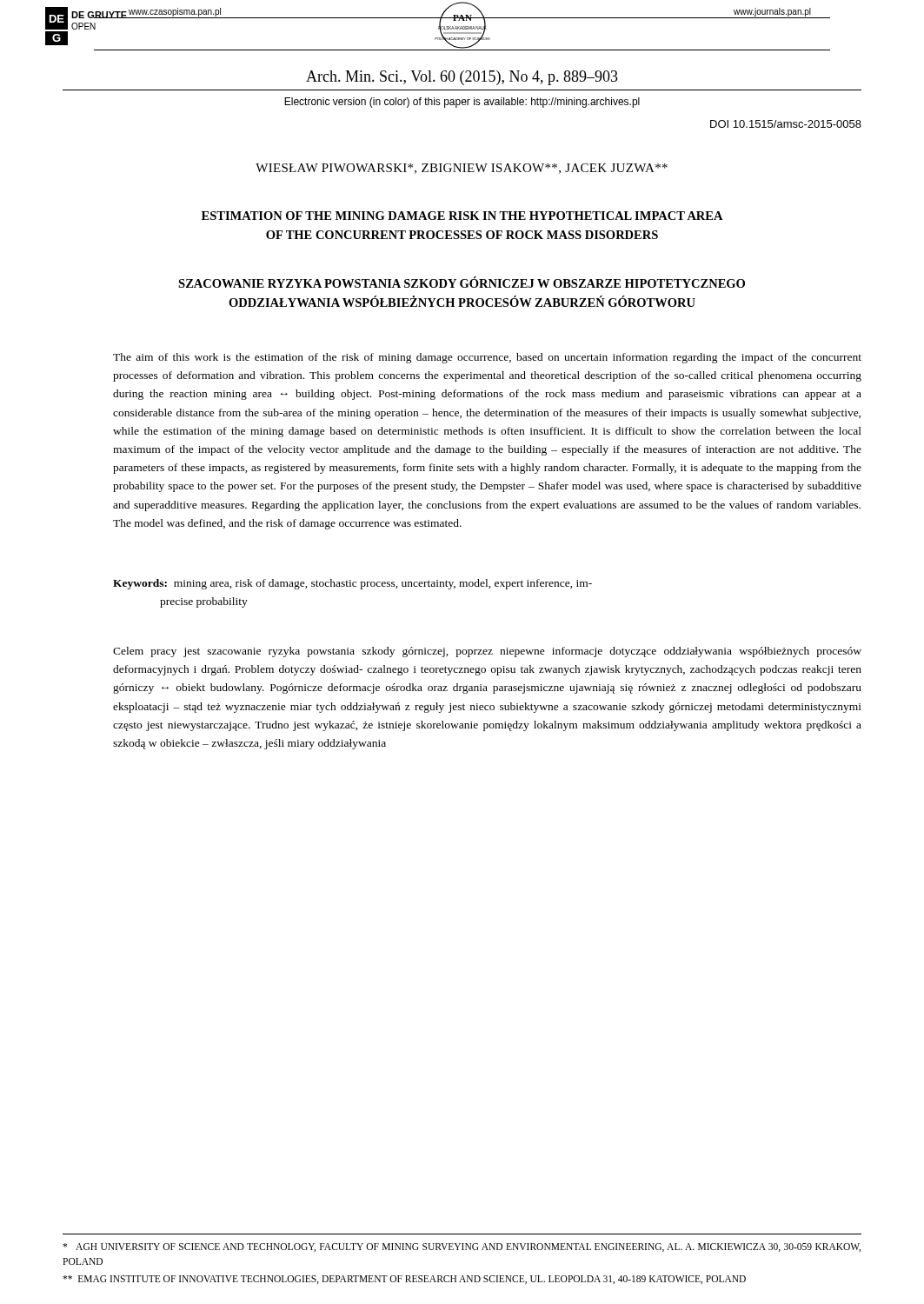Find the block on this page that starts "The aim of this"
Image resolution: width=924 pixels, height=1304 pixels.
coord(487,440)
